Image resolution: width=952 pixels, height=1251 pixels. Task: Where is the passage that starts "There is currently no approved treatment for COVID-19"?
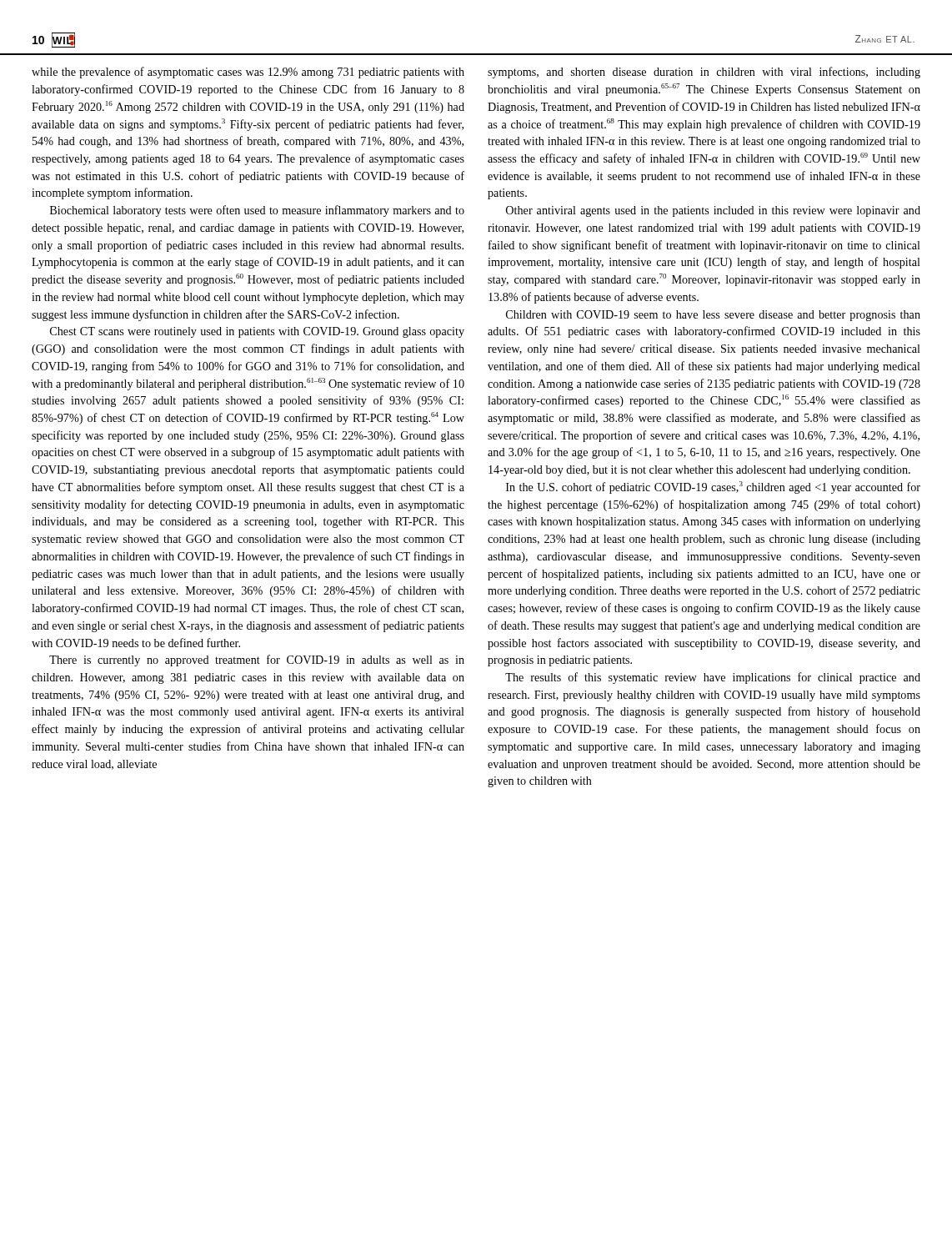coord(248,712)
